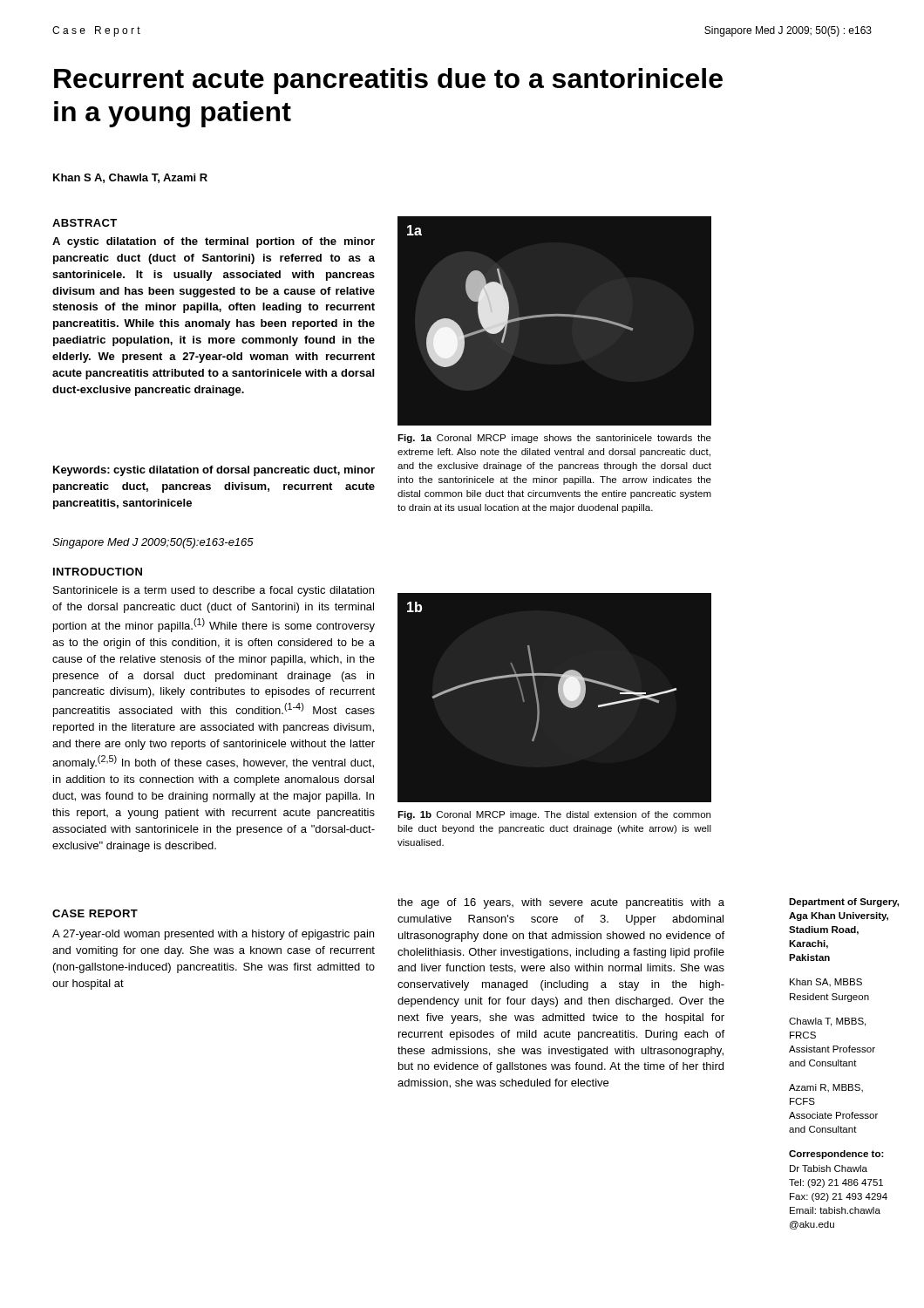Point to the block beginning "Azami R, MBBS,"
The image size is (924, 1308).
point(833,1108)
